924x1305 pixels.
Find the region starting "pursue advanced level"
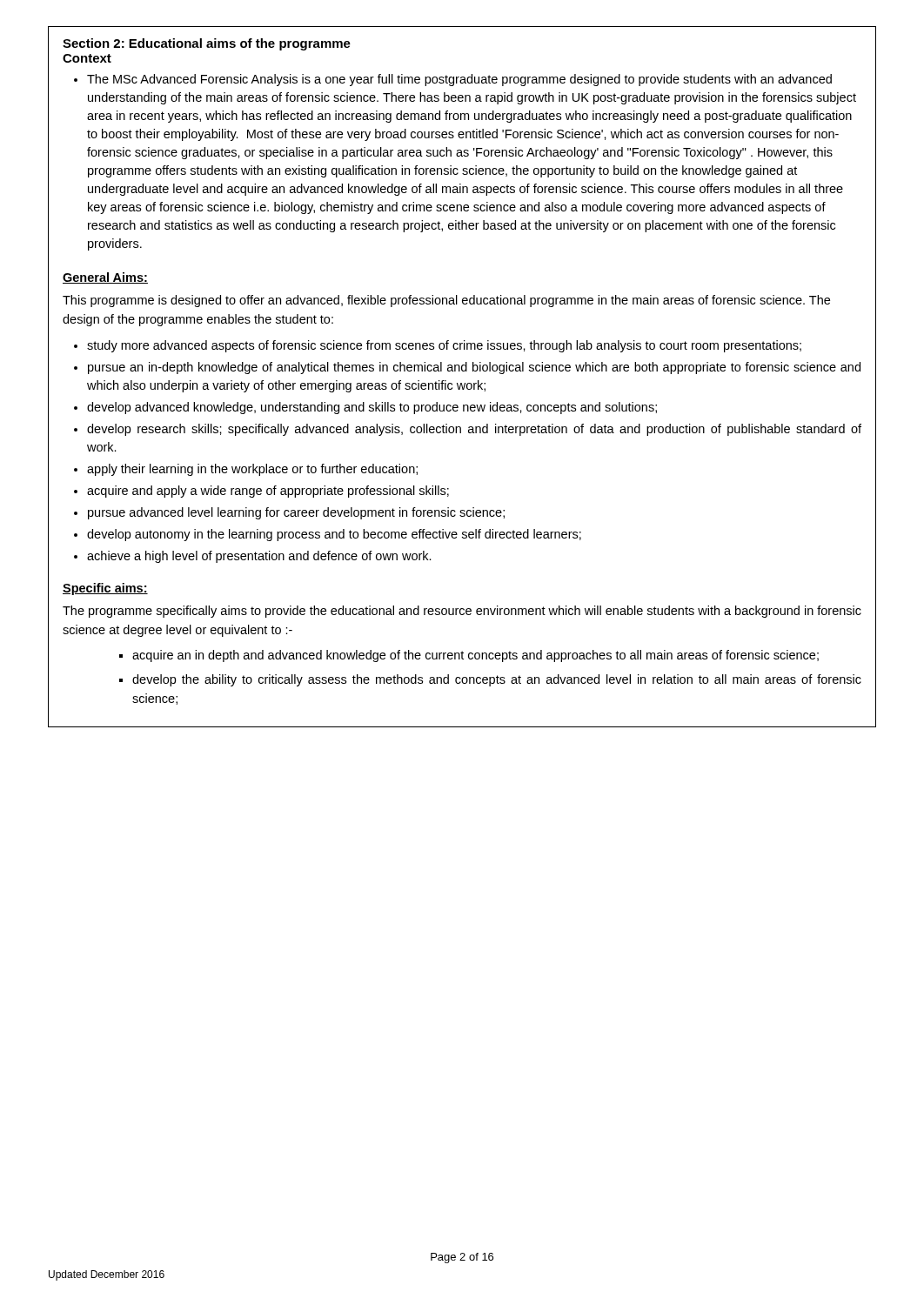pos(296,512)
